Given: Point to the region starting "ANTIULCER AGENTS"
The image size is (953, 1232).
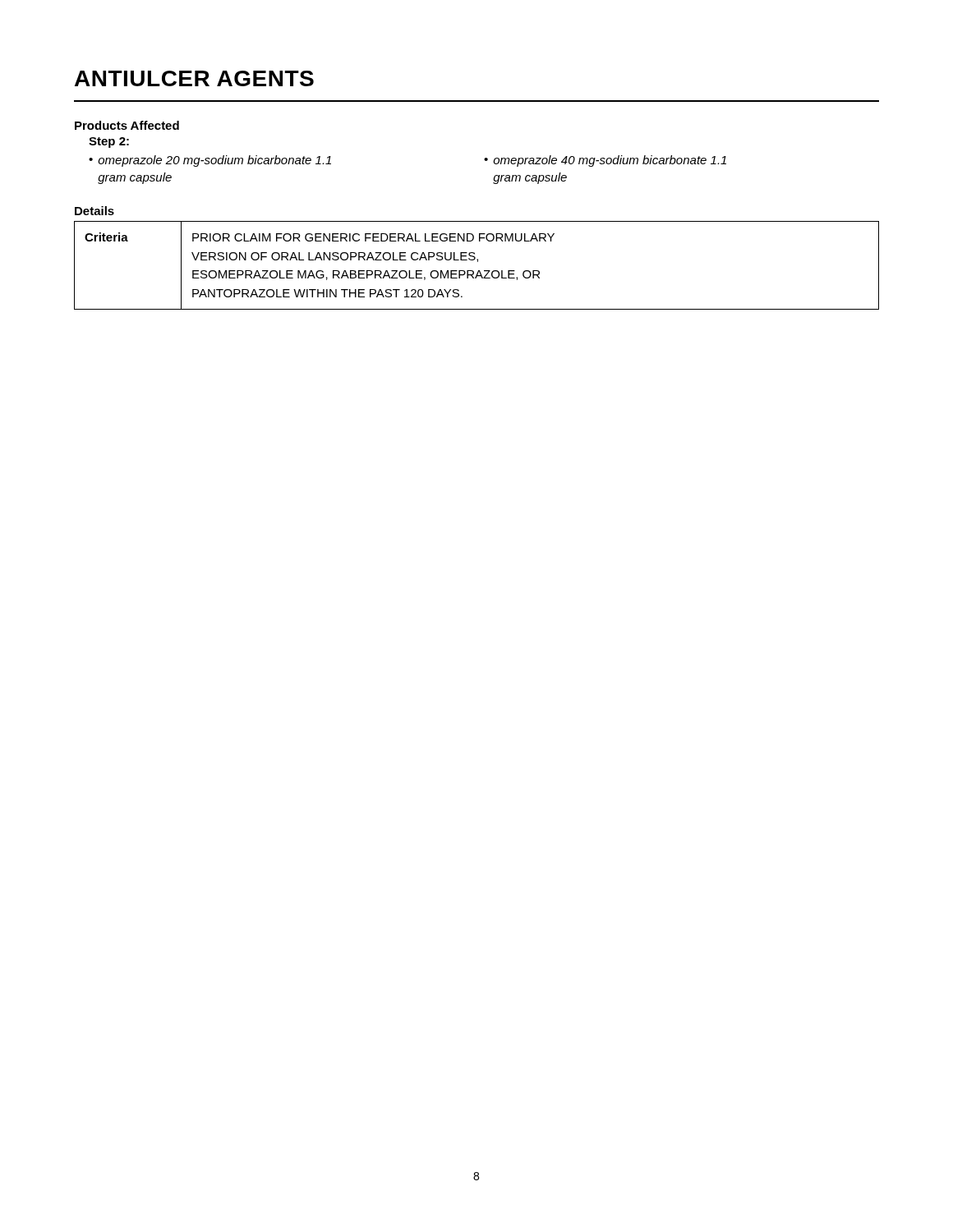Looking at the screenshot, I should coord(194,78).
